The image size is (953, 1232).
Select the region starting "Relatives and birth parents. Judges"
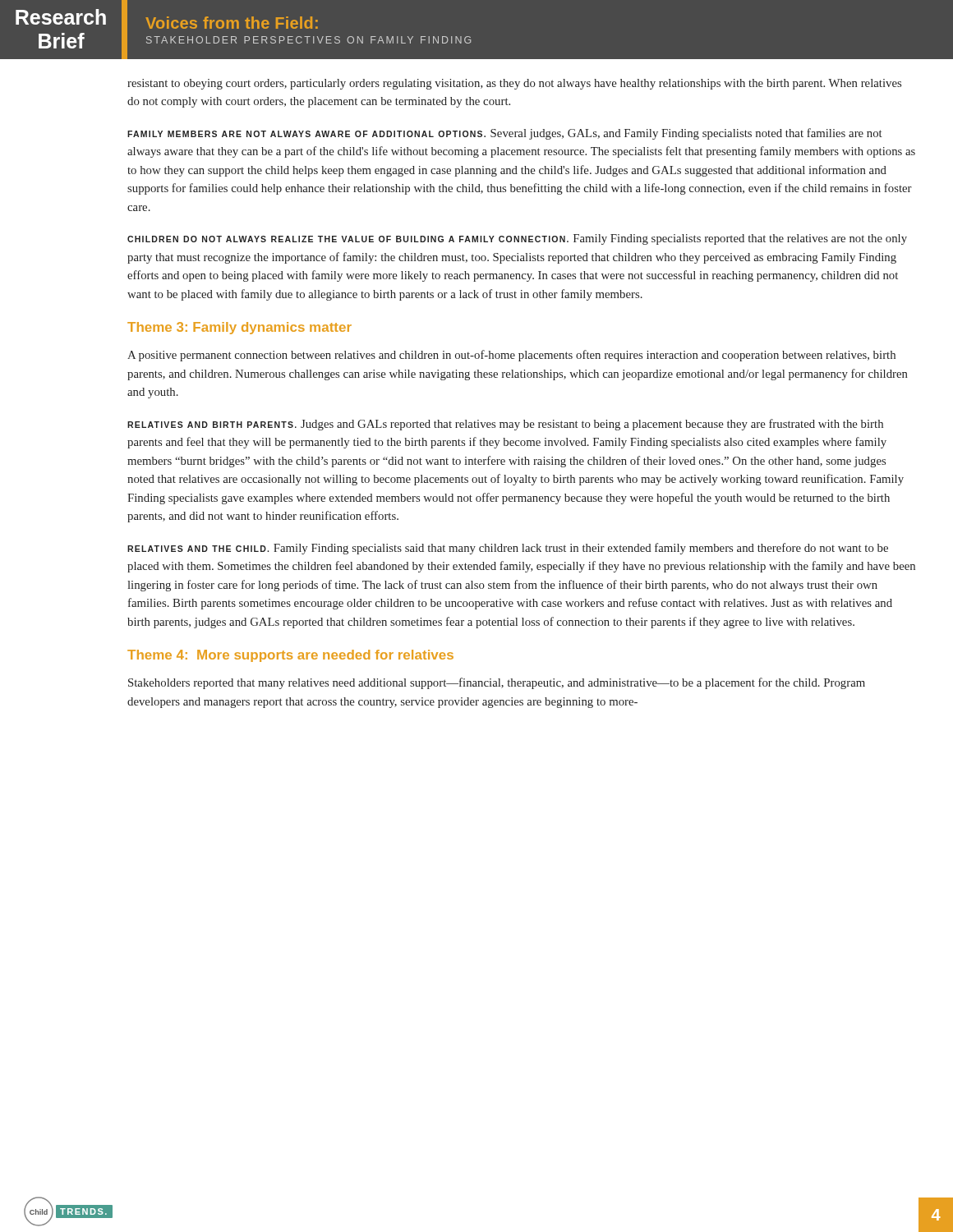[x=516, y=470]
